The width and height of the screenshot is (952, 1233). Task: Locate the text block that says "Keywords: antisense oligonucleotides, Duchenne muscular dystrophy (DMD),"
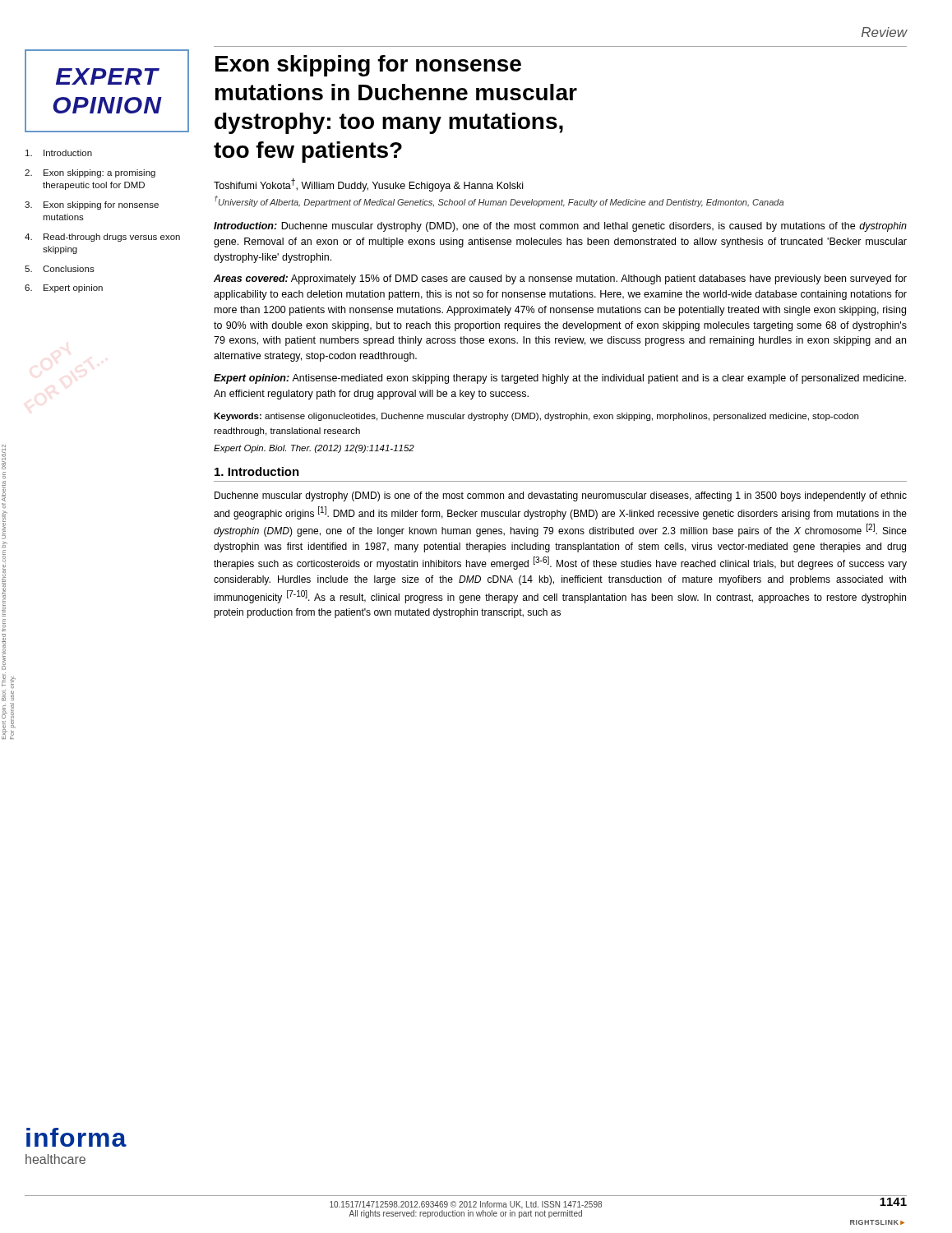[536, 423]
